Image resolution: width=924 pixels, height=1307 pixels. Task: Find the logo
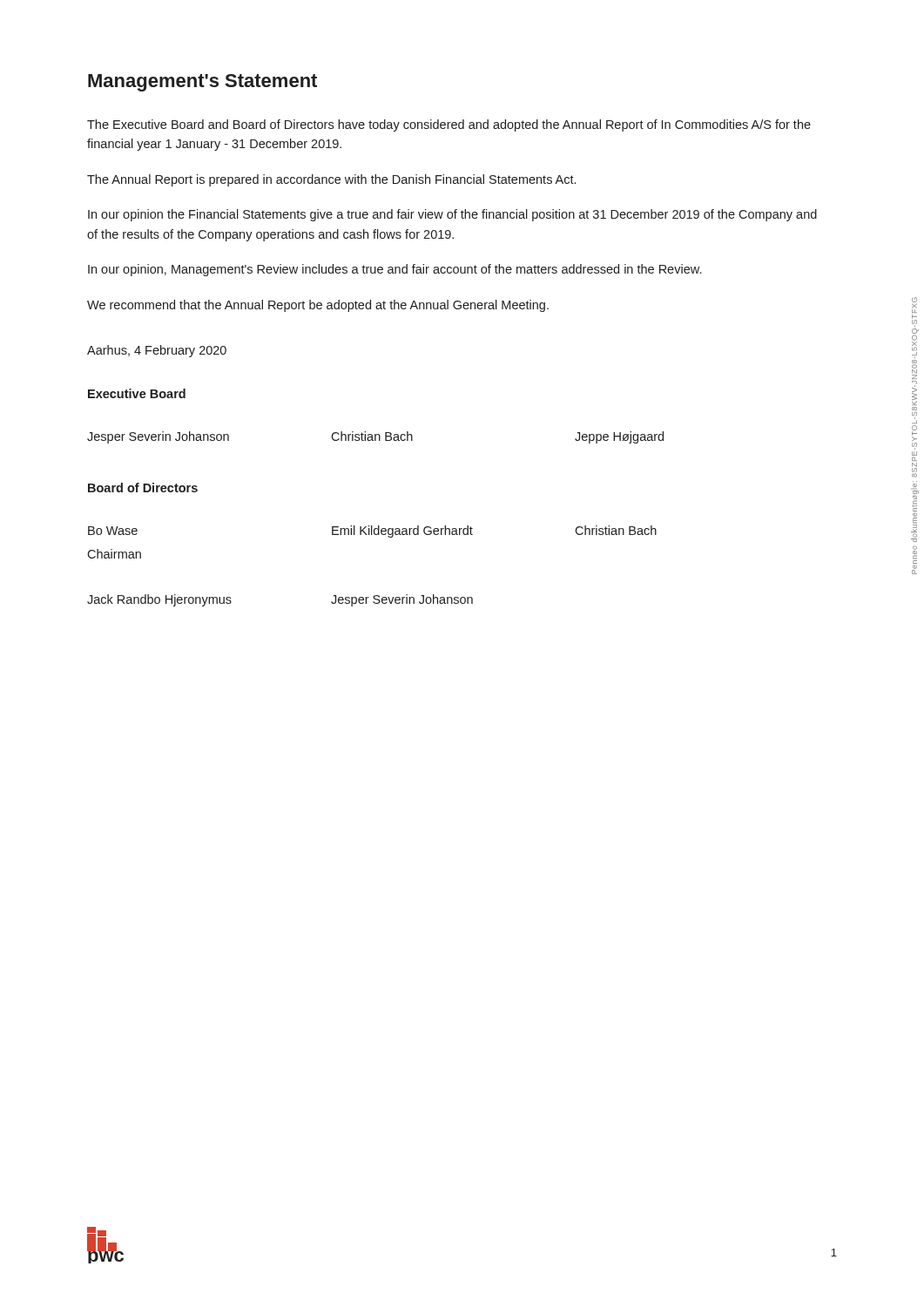point(118,1241)
